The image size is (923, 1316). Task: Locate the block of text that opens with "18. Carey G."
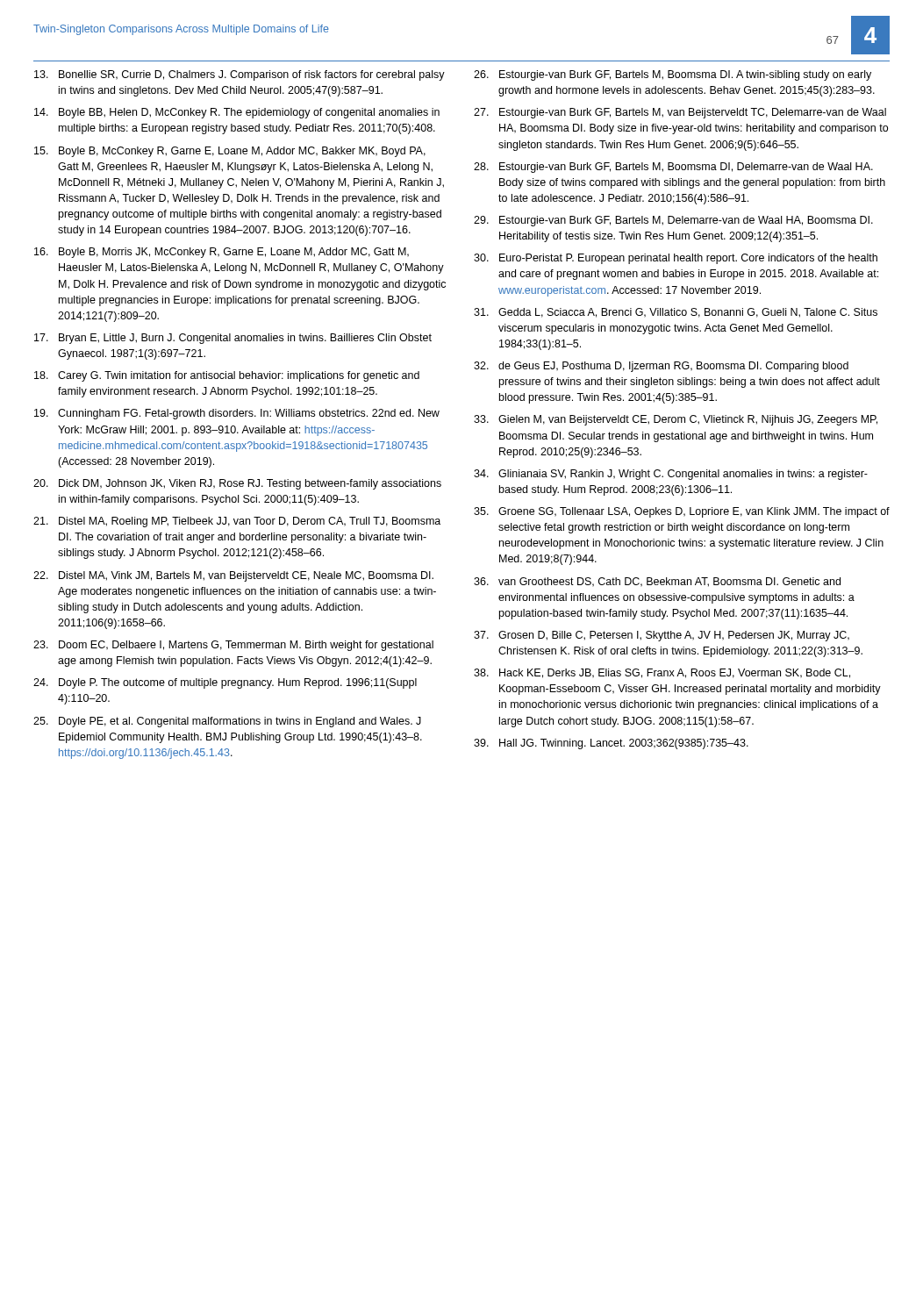241,384
